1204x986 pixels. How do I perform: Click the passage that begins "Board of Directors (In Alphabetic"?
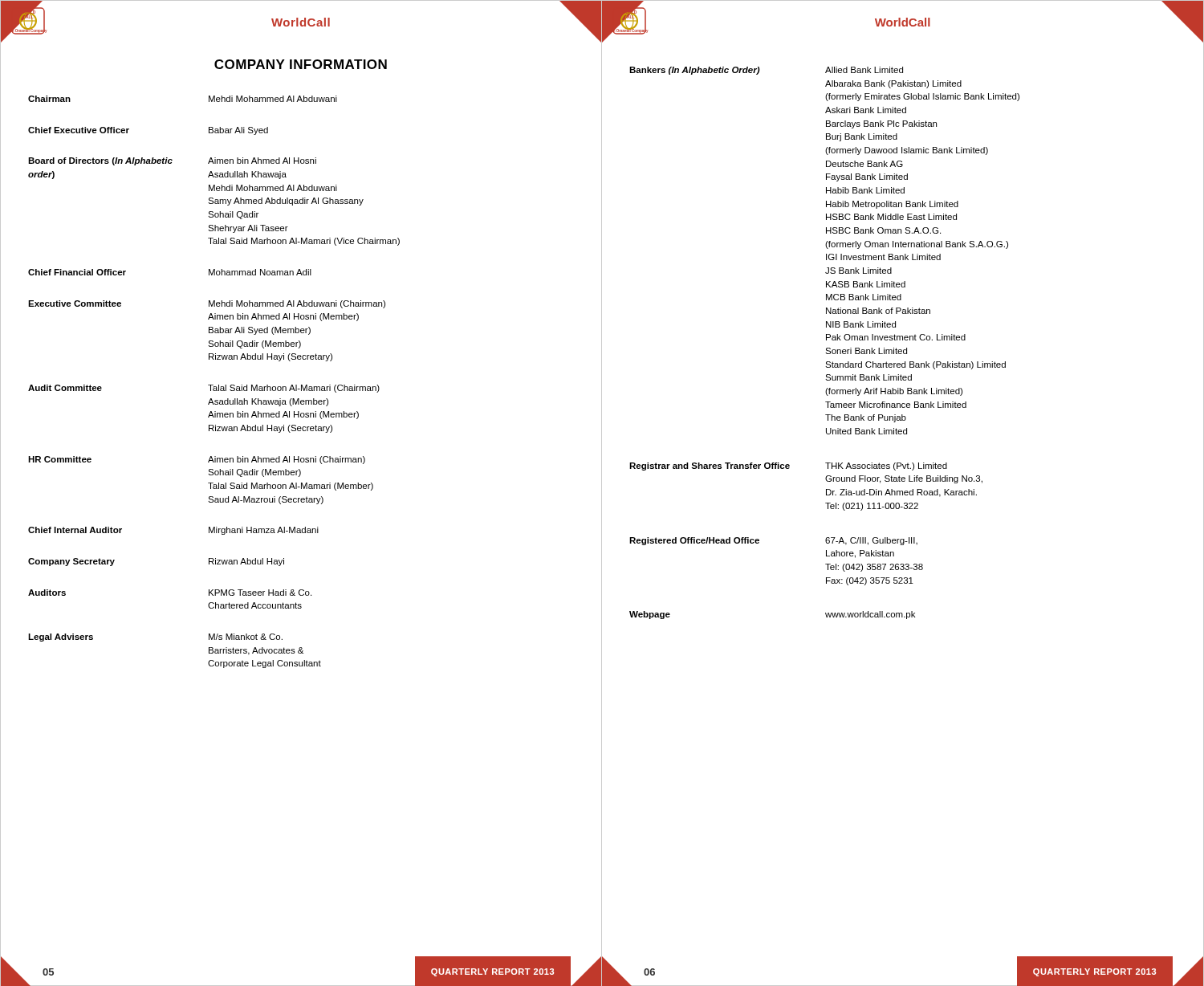(301, 201)
